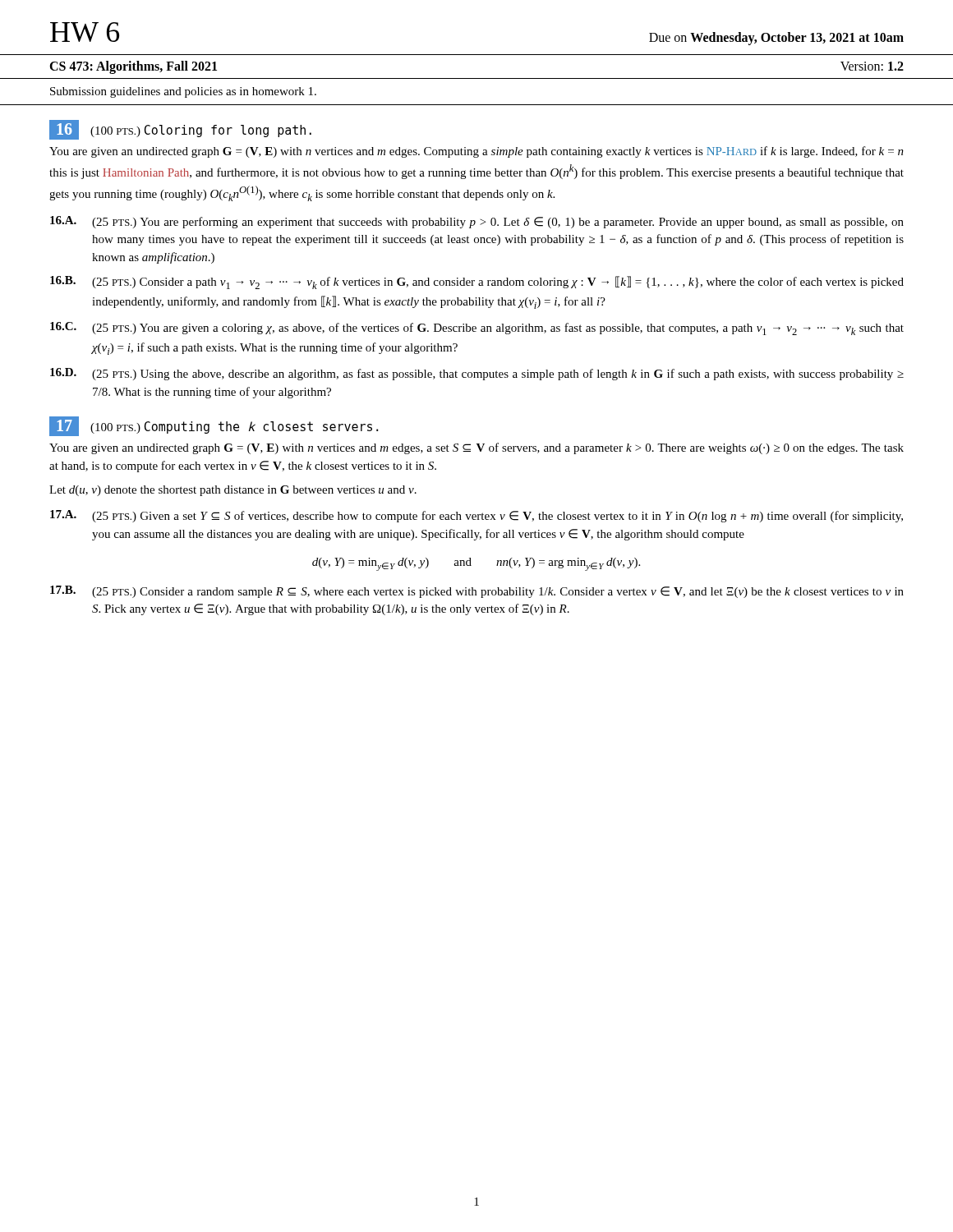Point to the passage starting "17.B. (25 PTS.) Consider a random"
The width and height of the screenshot is (953, 1232).
pyautogui.click(x=476, y=601)
